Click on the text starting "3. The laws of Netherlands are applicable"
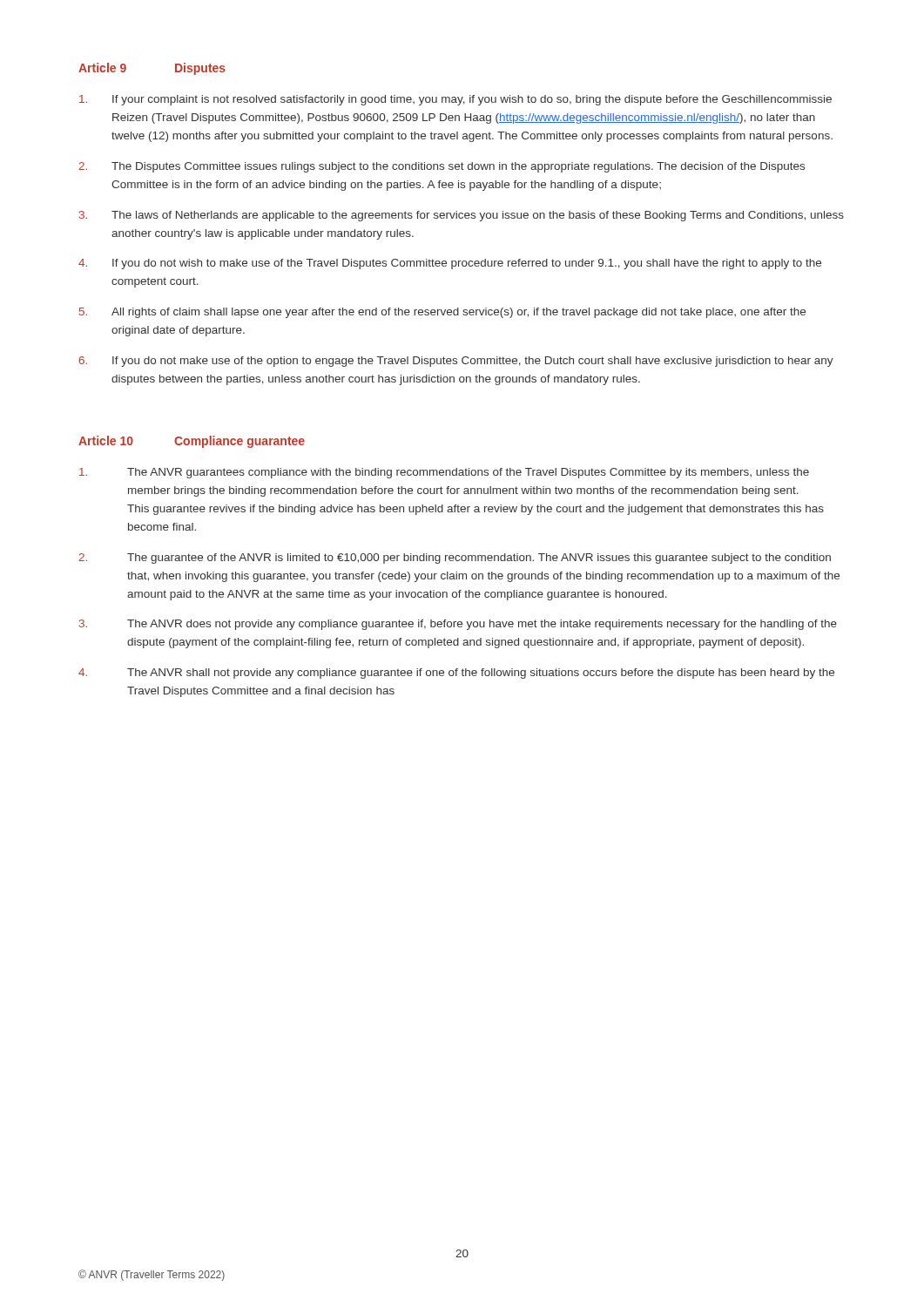924x1307 pixels. (462, 224)
